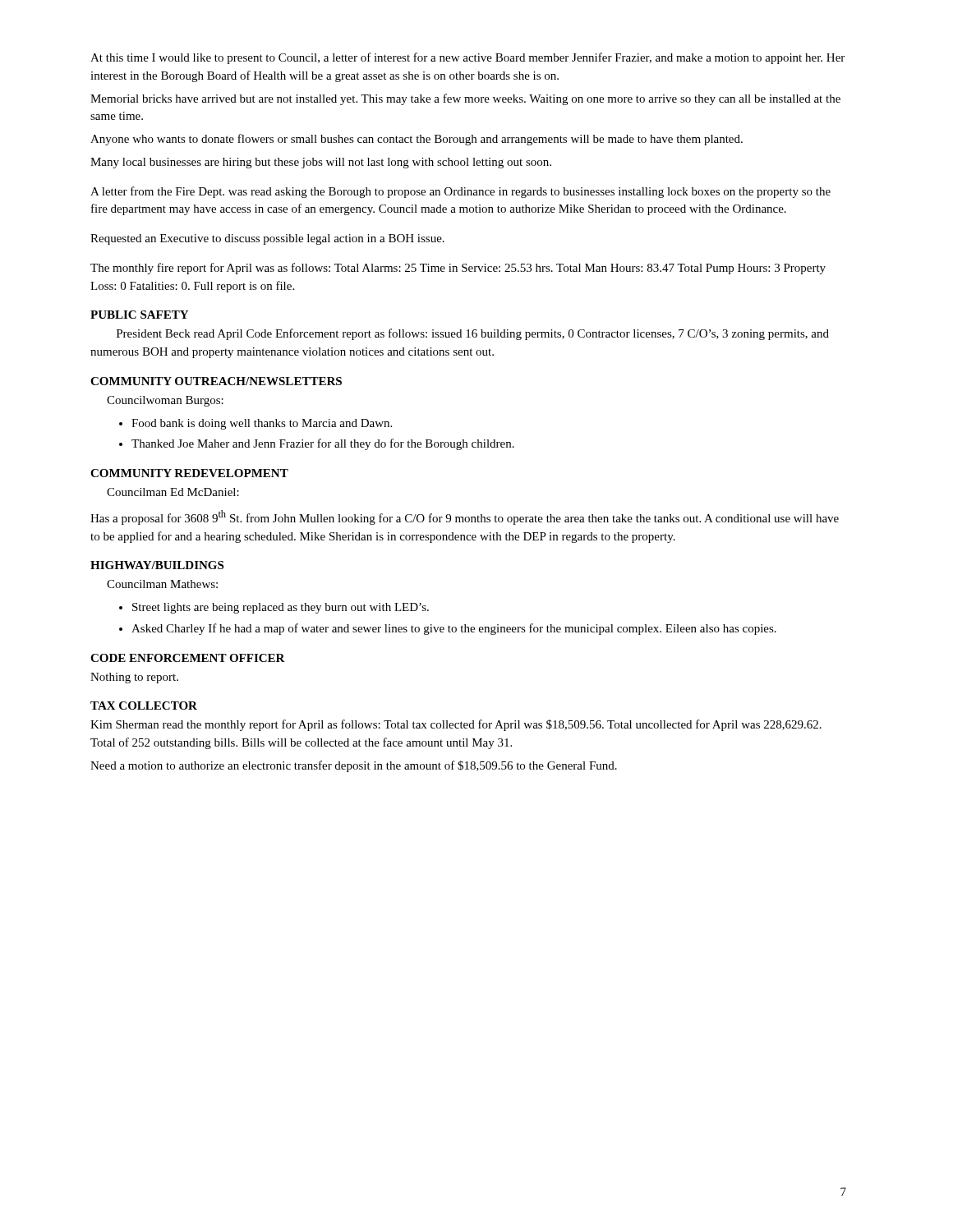Point to the passage starting "Councilwoman Burgos:"
953x1232 pixels.
pos(165,401)
